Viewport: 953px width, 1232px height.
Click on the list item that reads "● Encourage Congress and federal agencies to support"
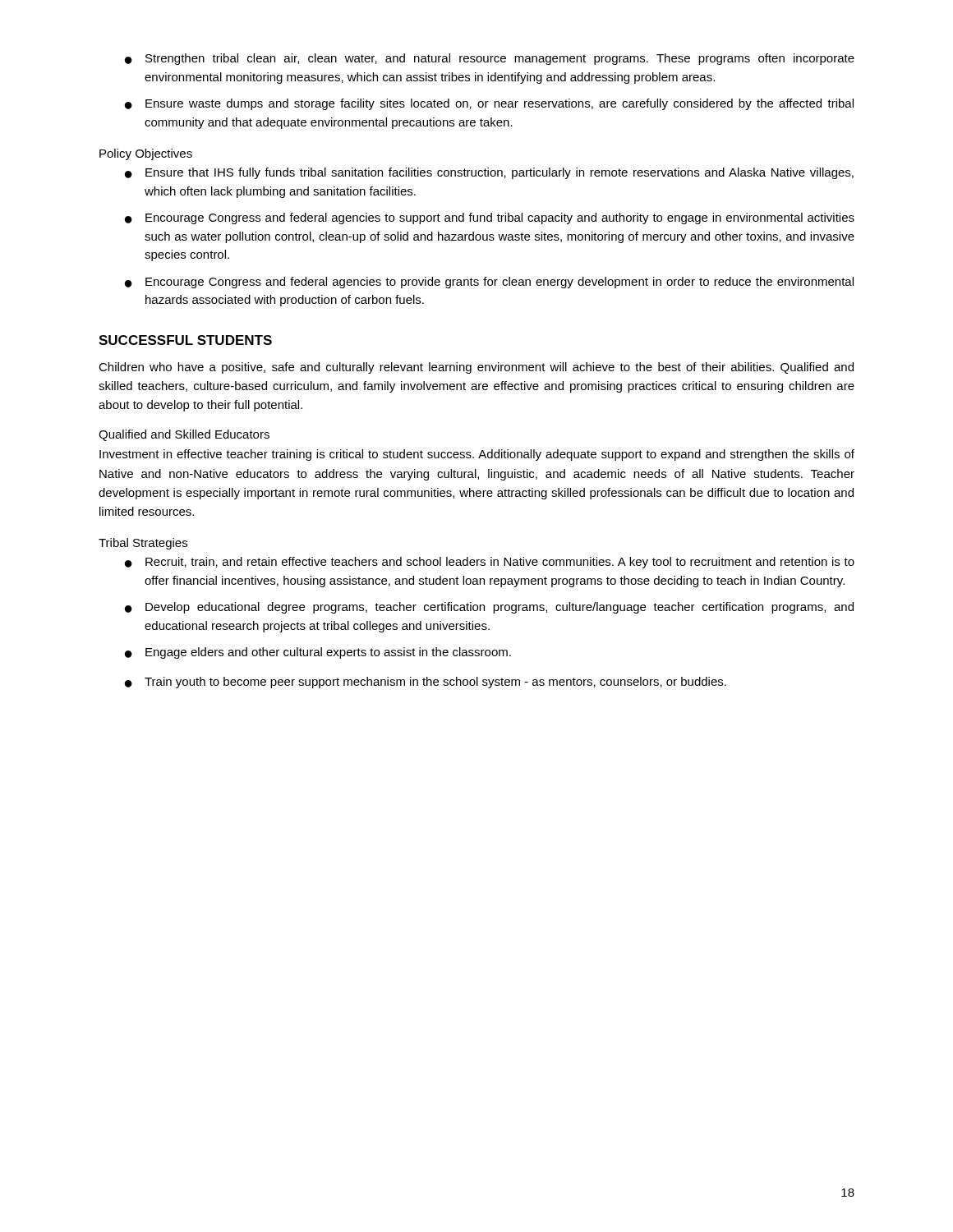pos(489,236)
